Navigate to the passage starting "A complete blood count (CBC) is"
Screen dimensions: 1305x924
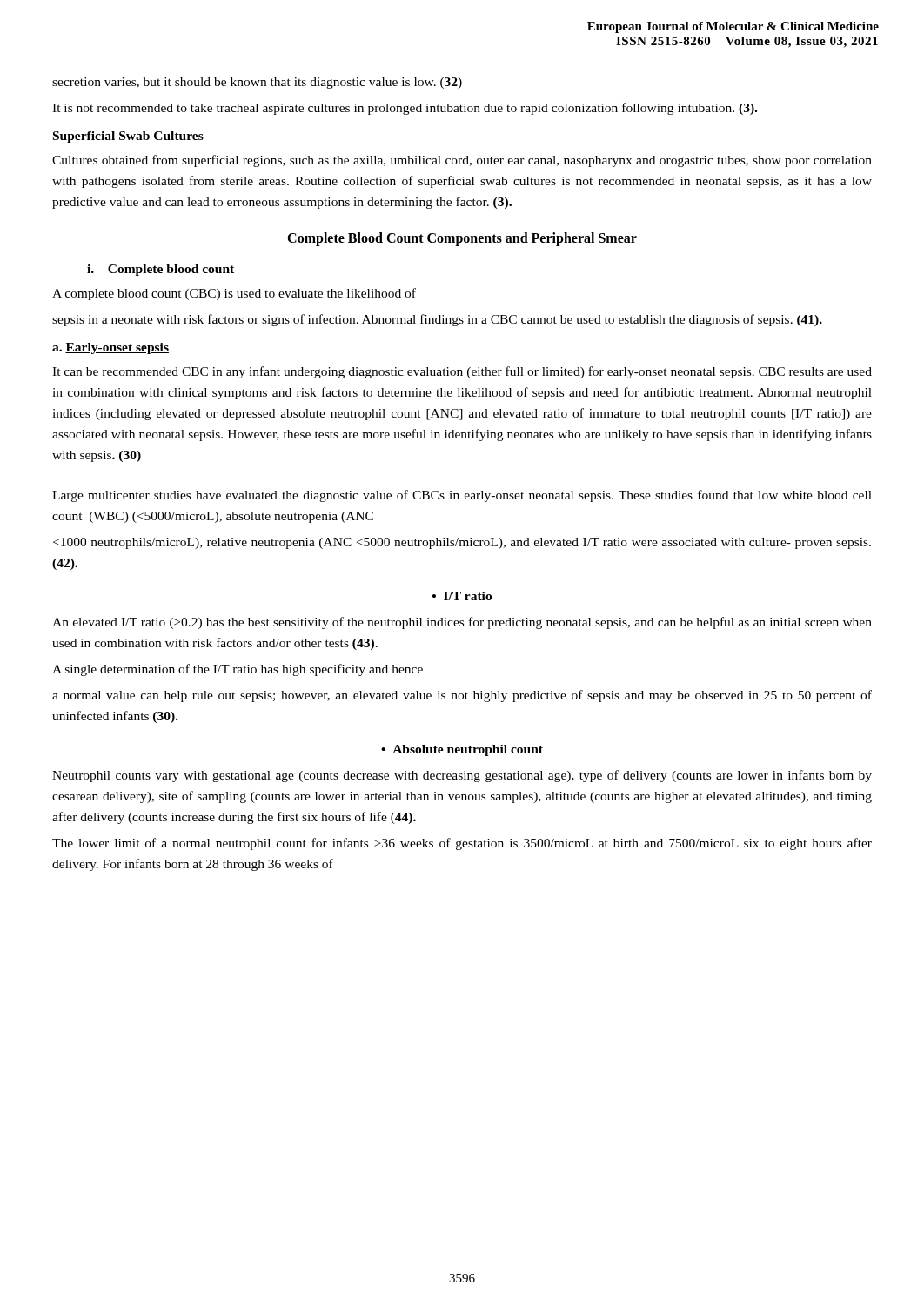click(x=462, y=306)
